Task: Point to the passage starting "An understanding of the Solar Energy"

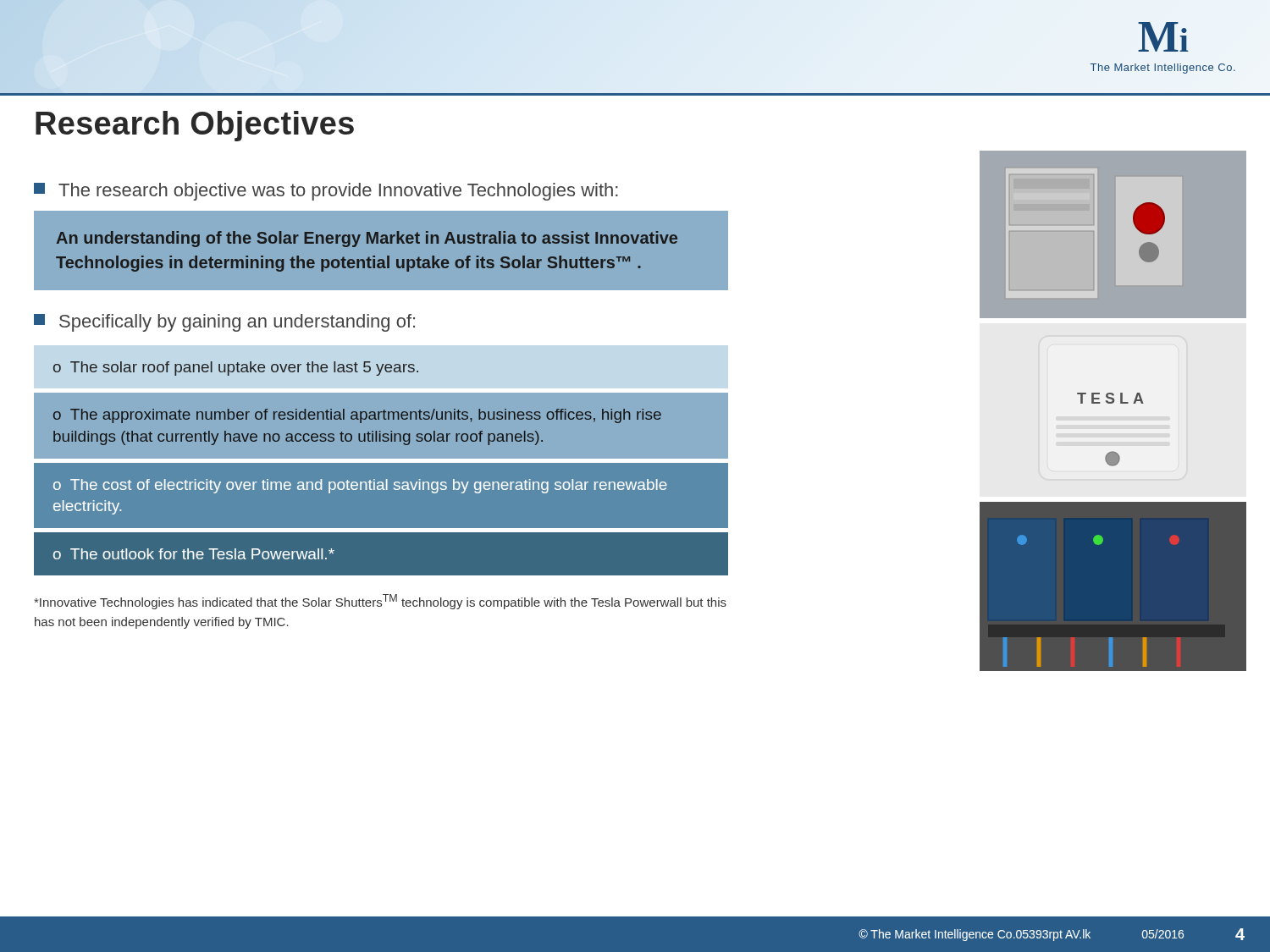Action: 367,250
